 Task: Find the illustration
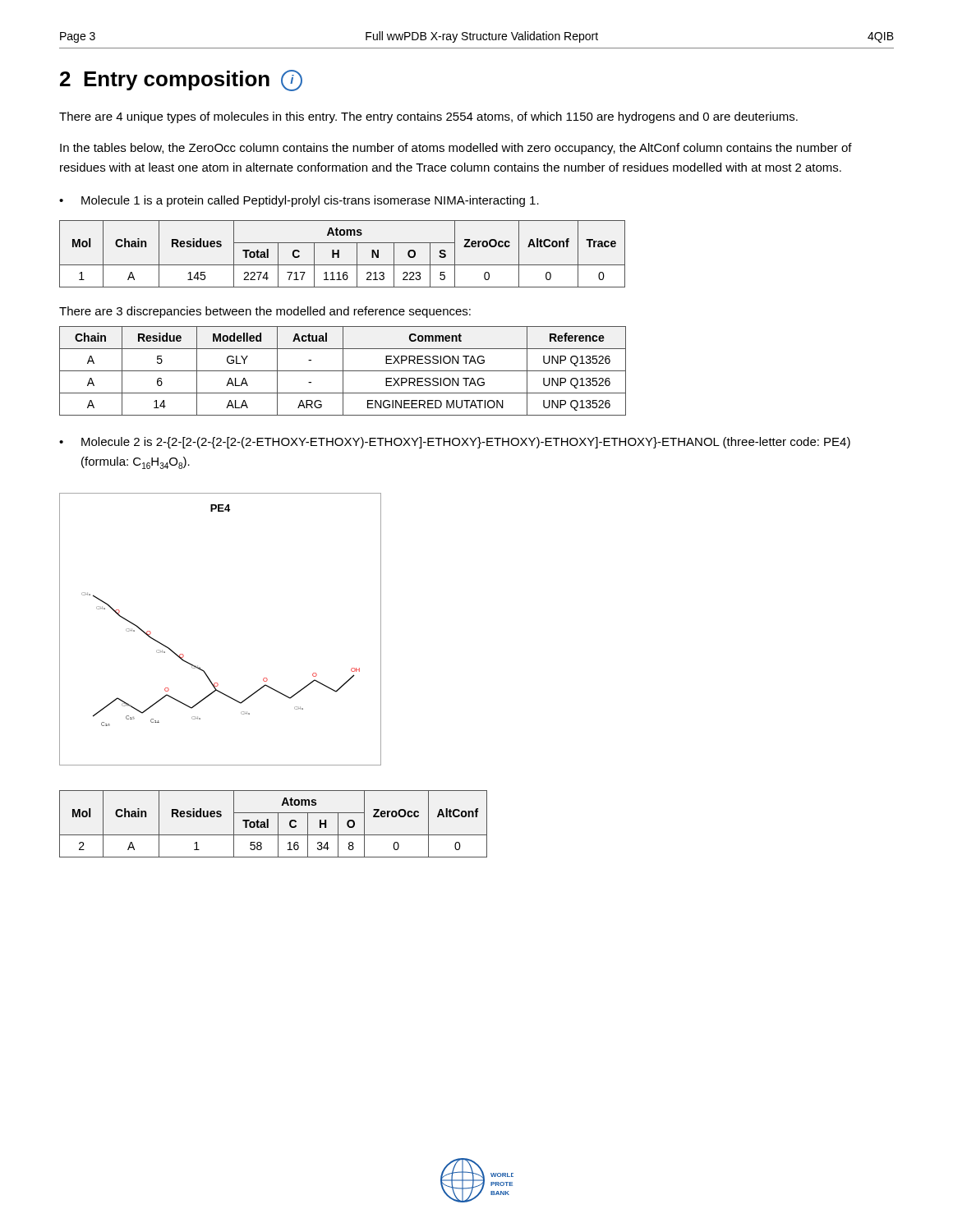[220, 629]
